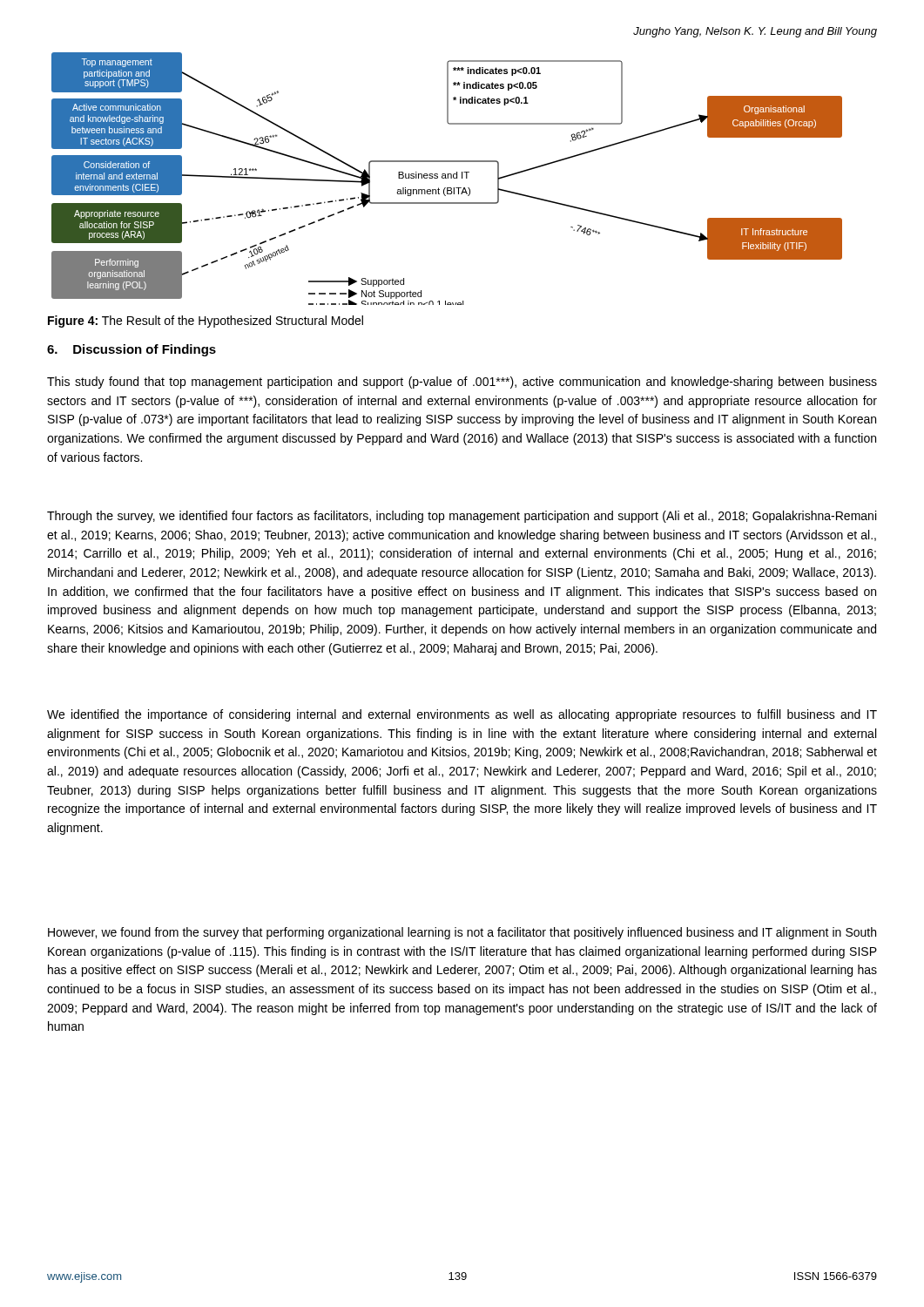Viewport: 924px width, 1307px height.
Task: Point to the text block starting "We identified the importance of"
Action: 462,771
